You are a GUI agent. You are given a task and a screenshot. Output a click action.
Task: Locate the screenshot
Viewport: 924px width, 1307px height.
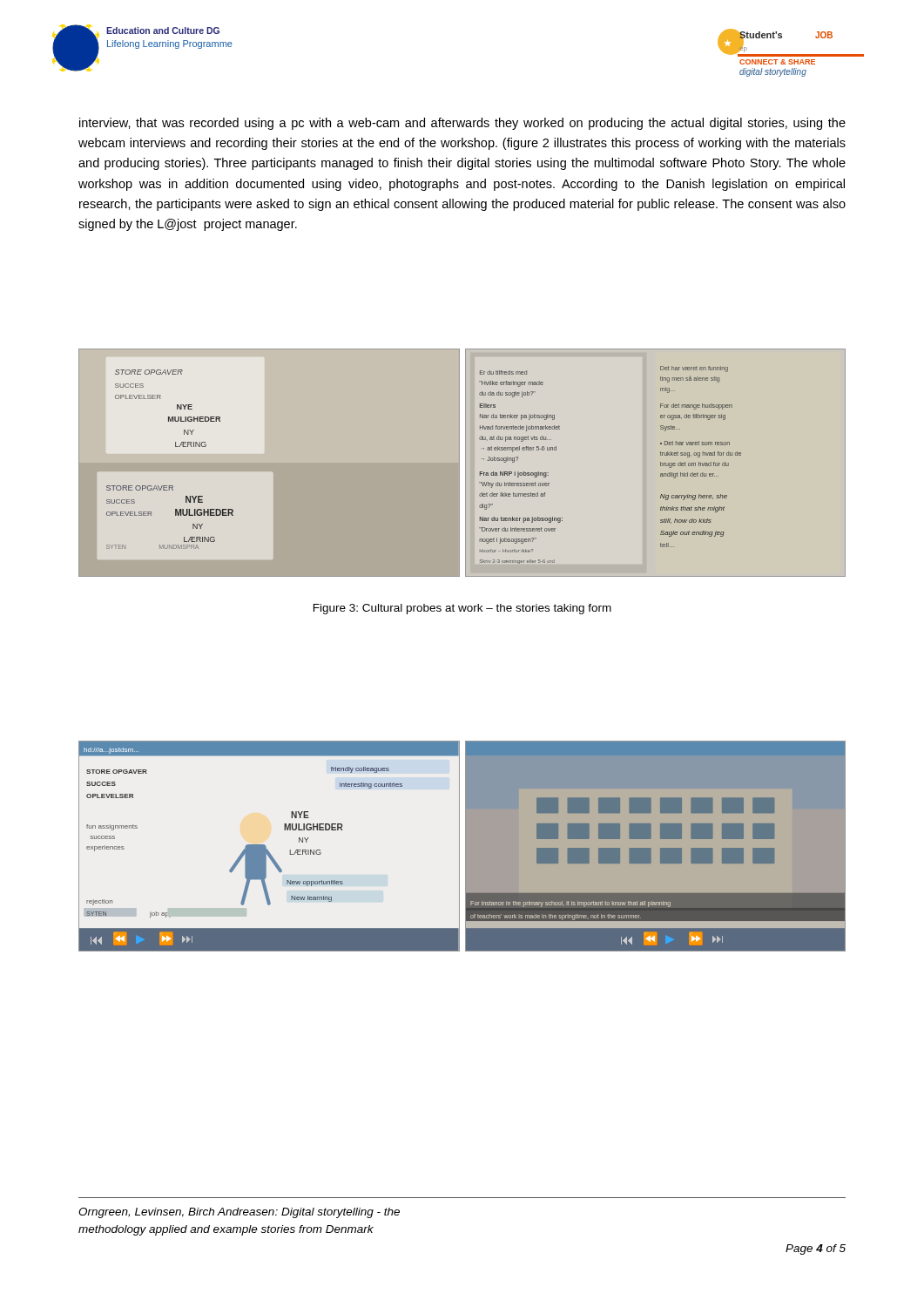click(x=462, y=846)
